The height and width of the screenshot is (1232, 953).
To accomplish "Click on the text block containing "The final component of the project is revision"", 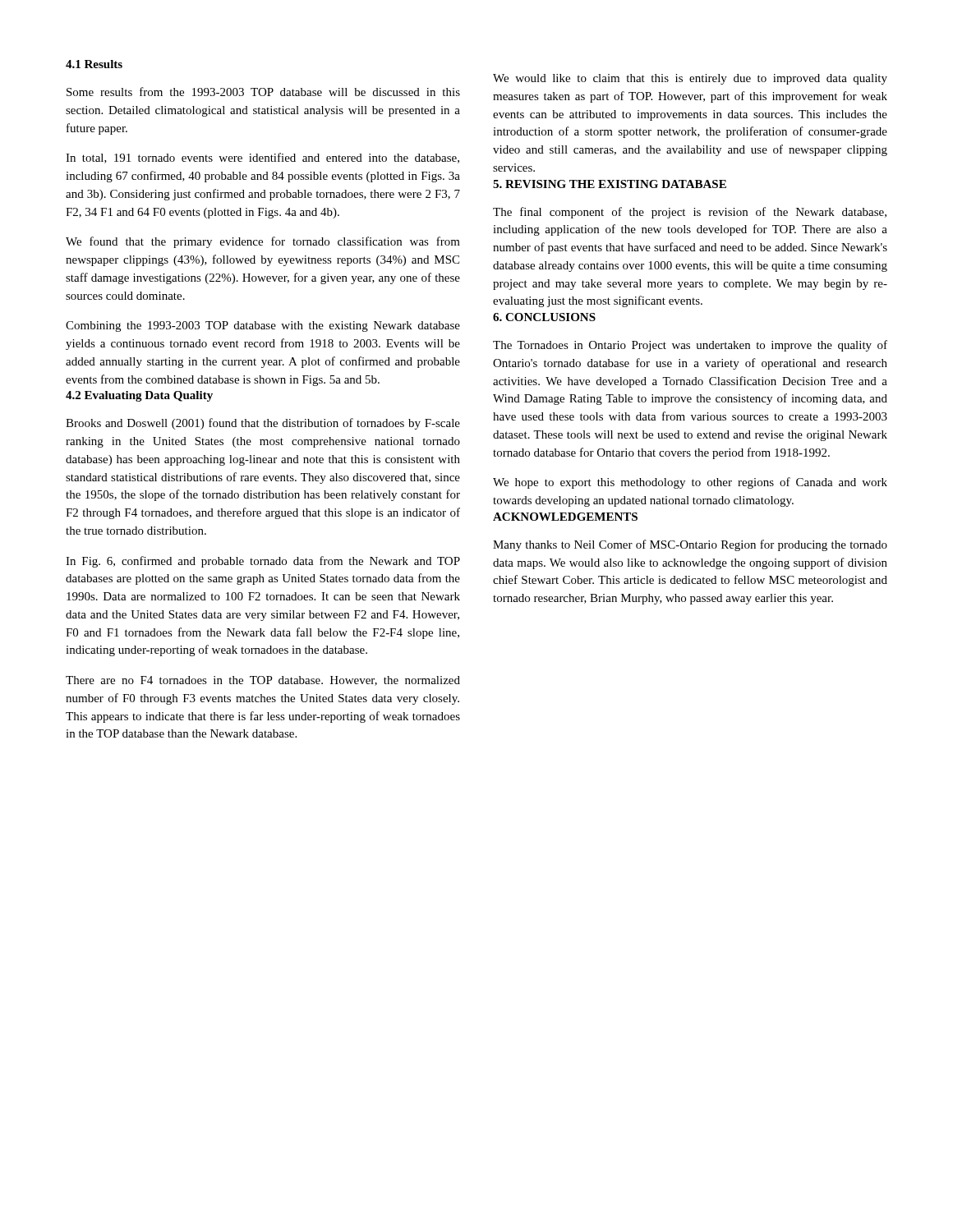I will tap(690, 257).
